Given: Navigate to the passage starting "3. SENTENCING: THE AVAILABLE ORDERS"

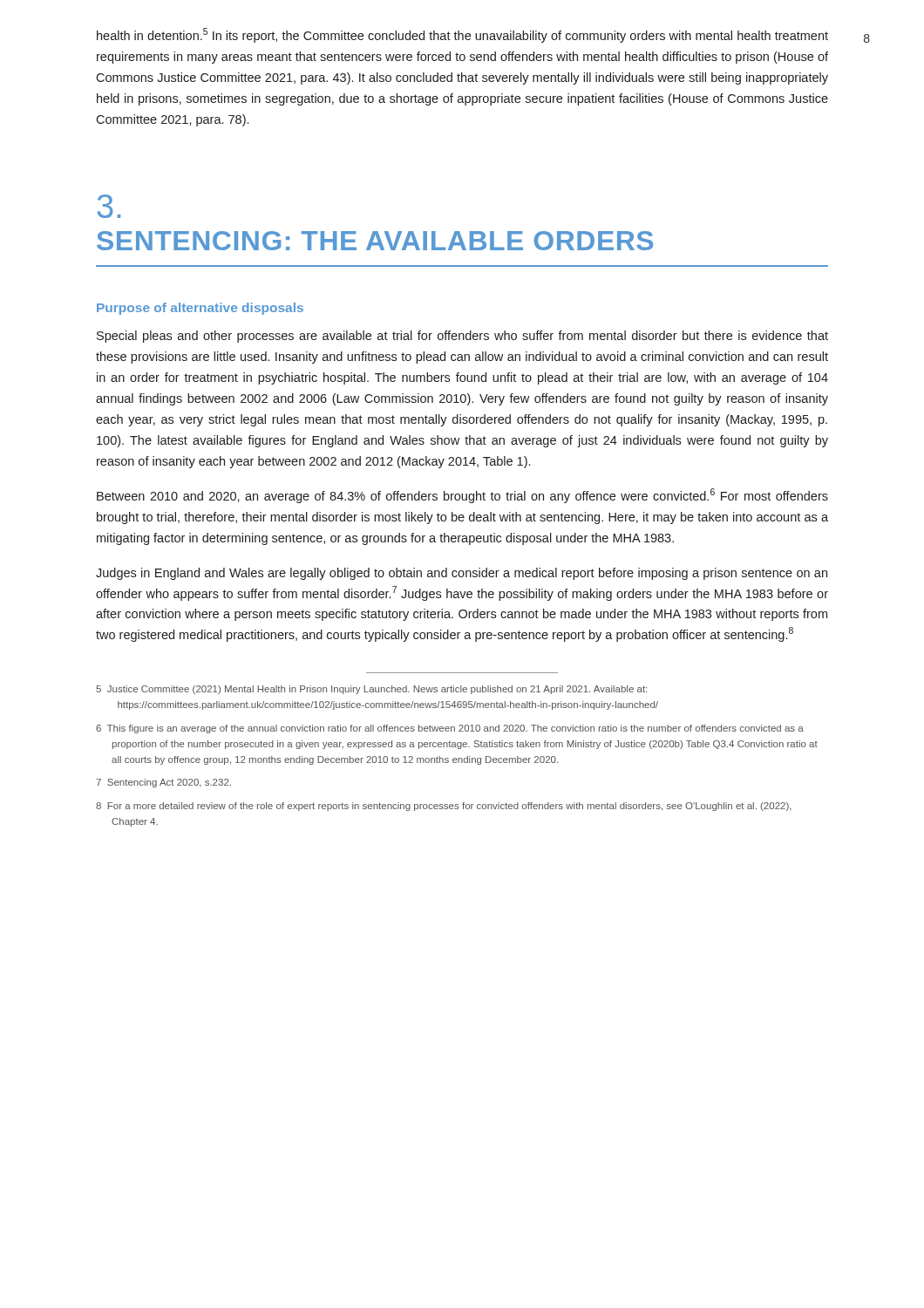Looking at the screenshot, I should point(462,229).
